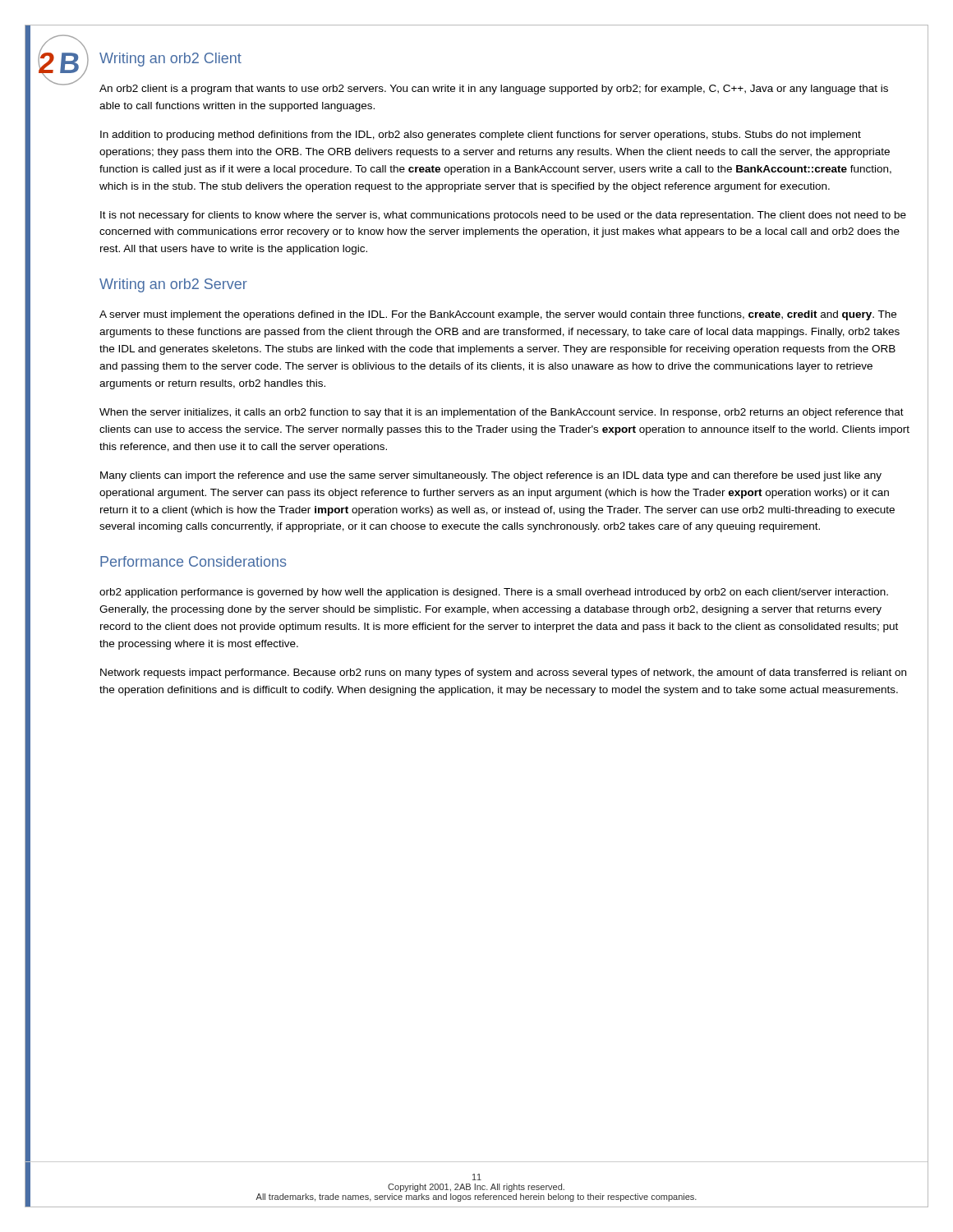Image resolution: width=953 pixels, height=1232 pixels.
Task: Locate the logo
Action: [x=66, y=62]
